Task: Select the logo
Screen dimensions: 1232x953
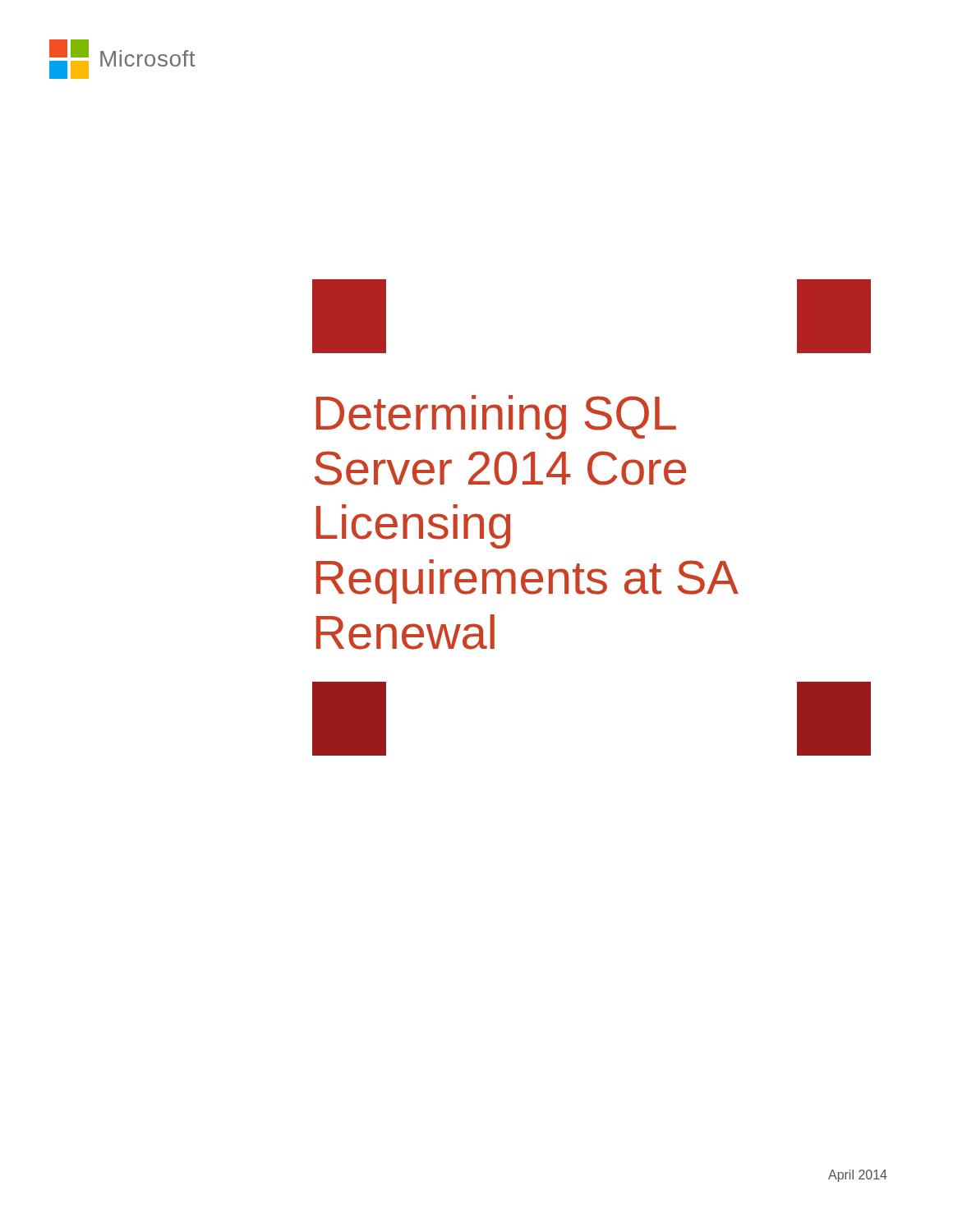Action: click(x=122, y=59)
